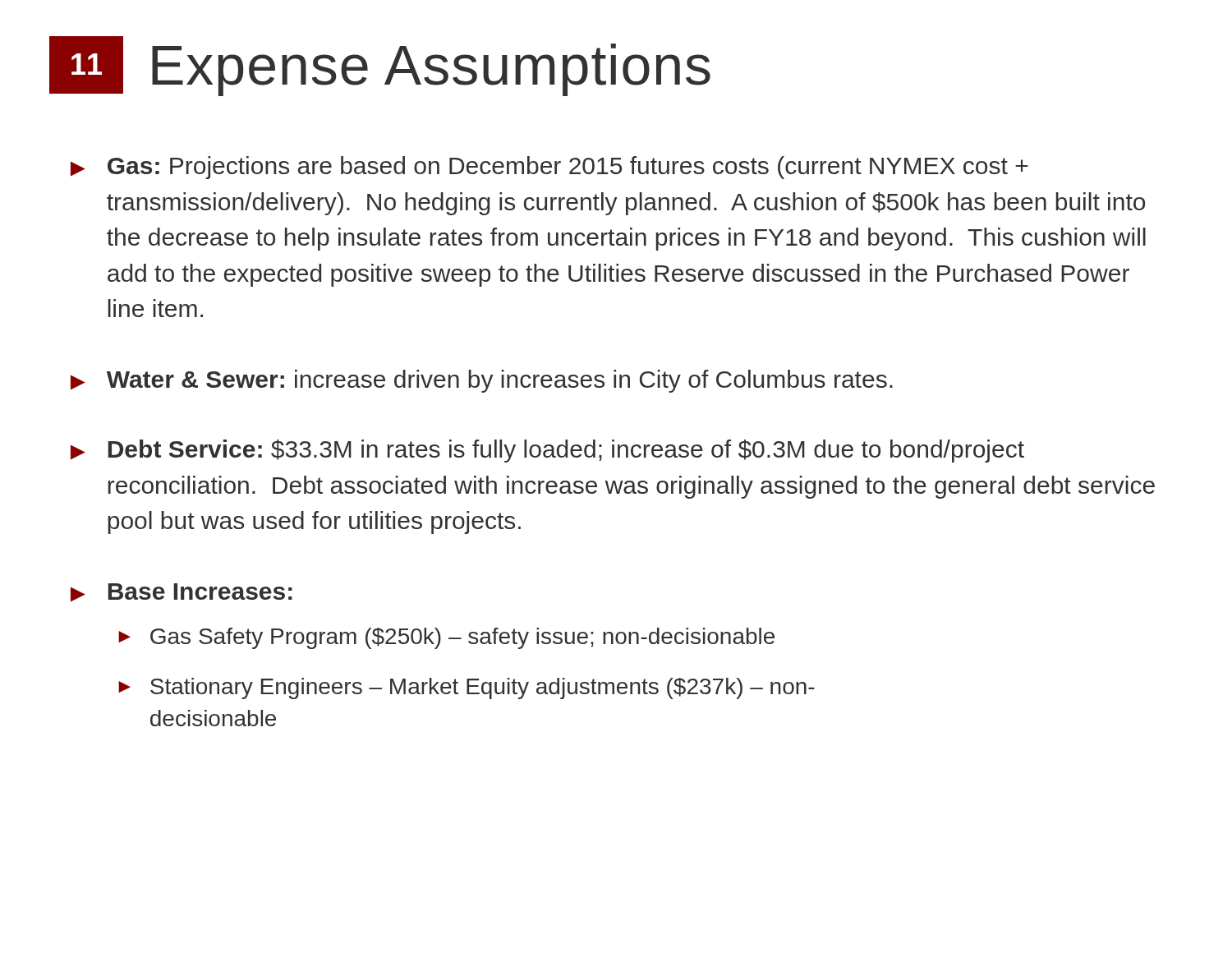Click on the list item that says "► Debt Service: $33.3M"

[616, 485]
